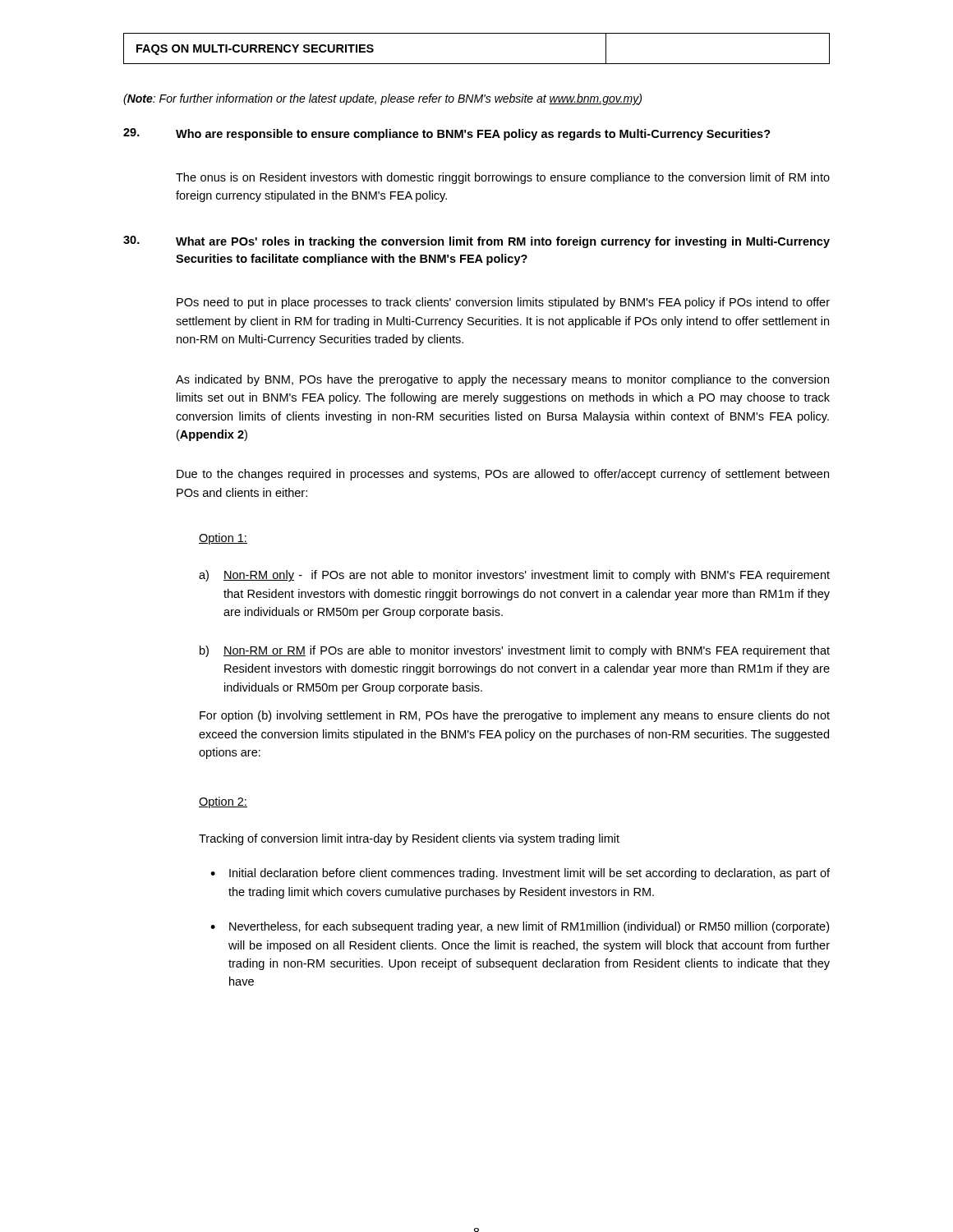Point to the block beginning "b) Non-RM or RM if POs"
This screenshot has width=953, height=1232.
click(476, 706)
